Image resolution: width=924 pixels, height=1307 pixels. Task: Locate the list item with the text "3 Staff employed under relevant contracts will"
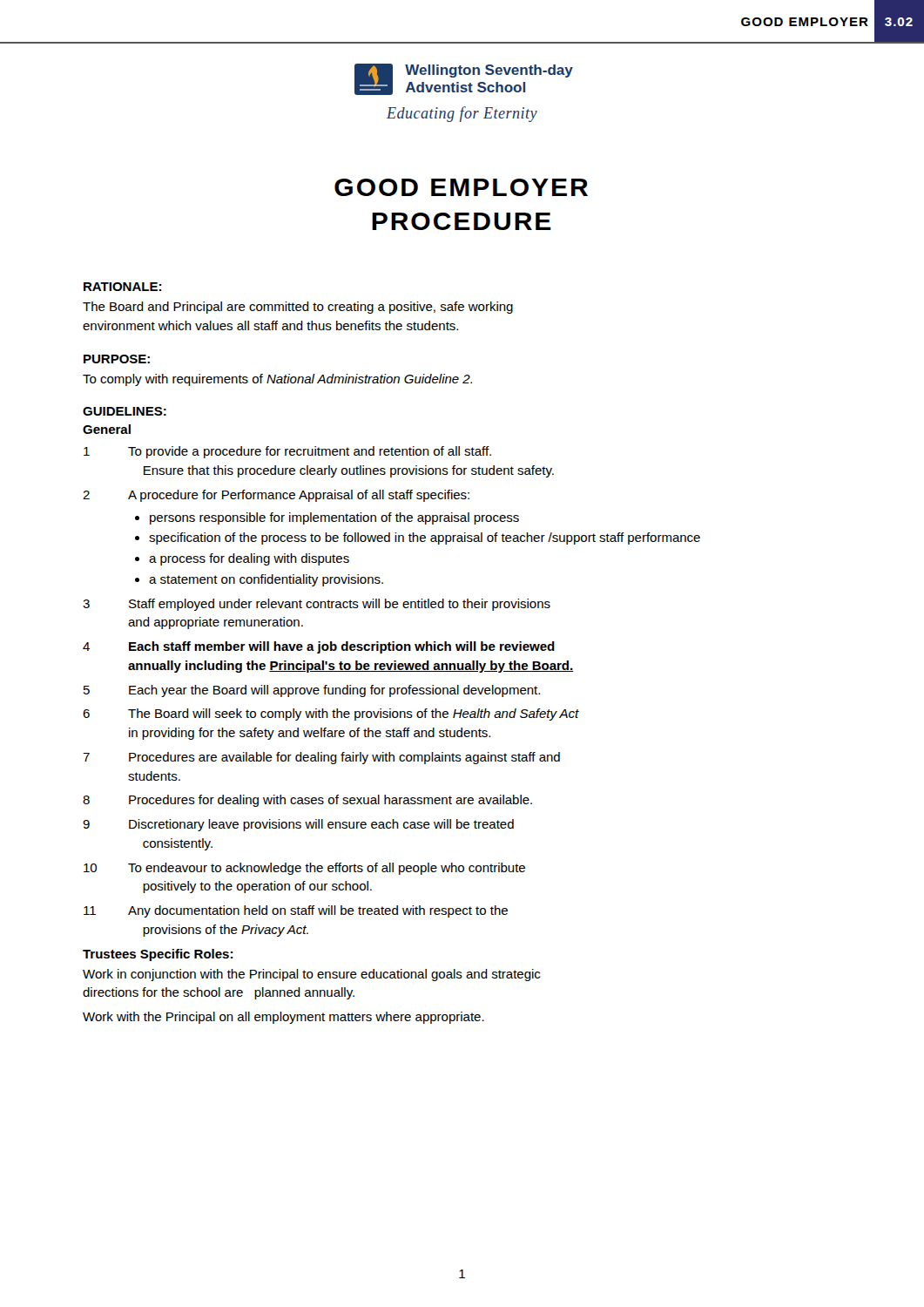(x=466, y=613)
